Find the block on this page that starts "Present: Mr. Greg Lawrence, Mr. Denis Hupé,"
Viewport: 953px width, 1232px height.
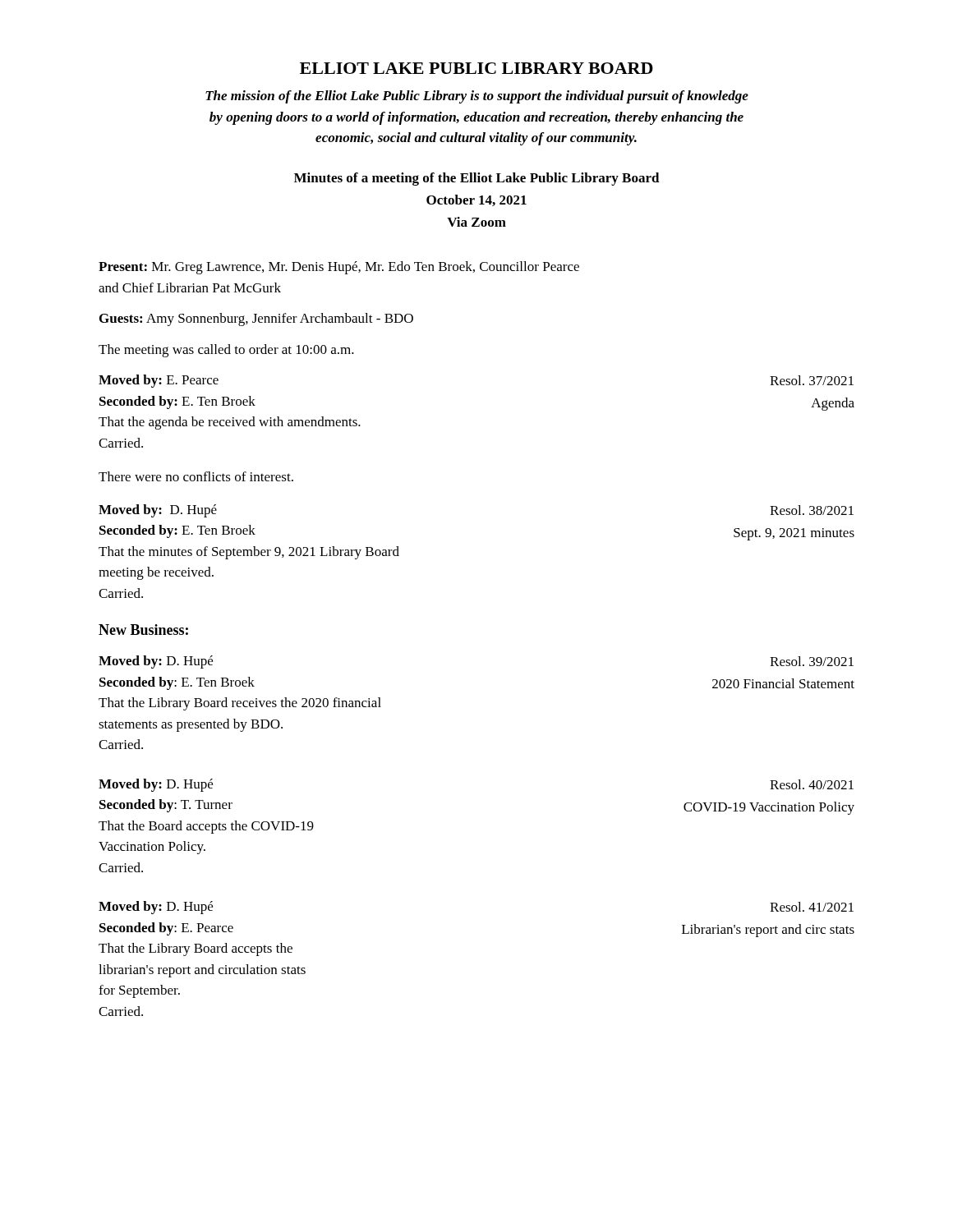tap(339, 277)
